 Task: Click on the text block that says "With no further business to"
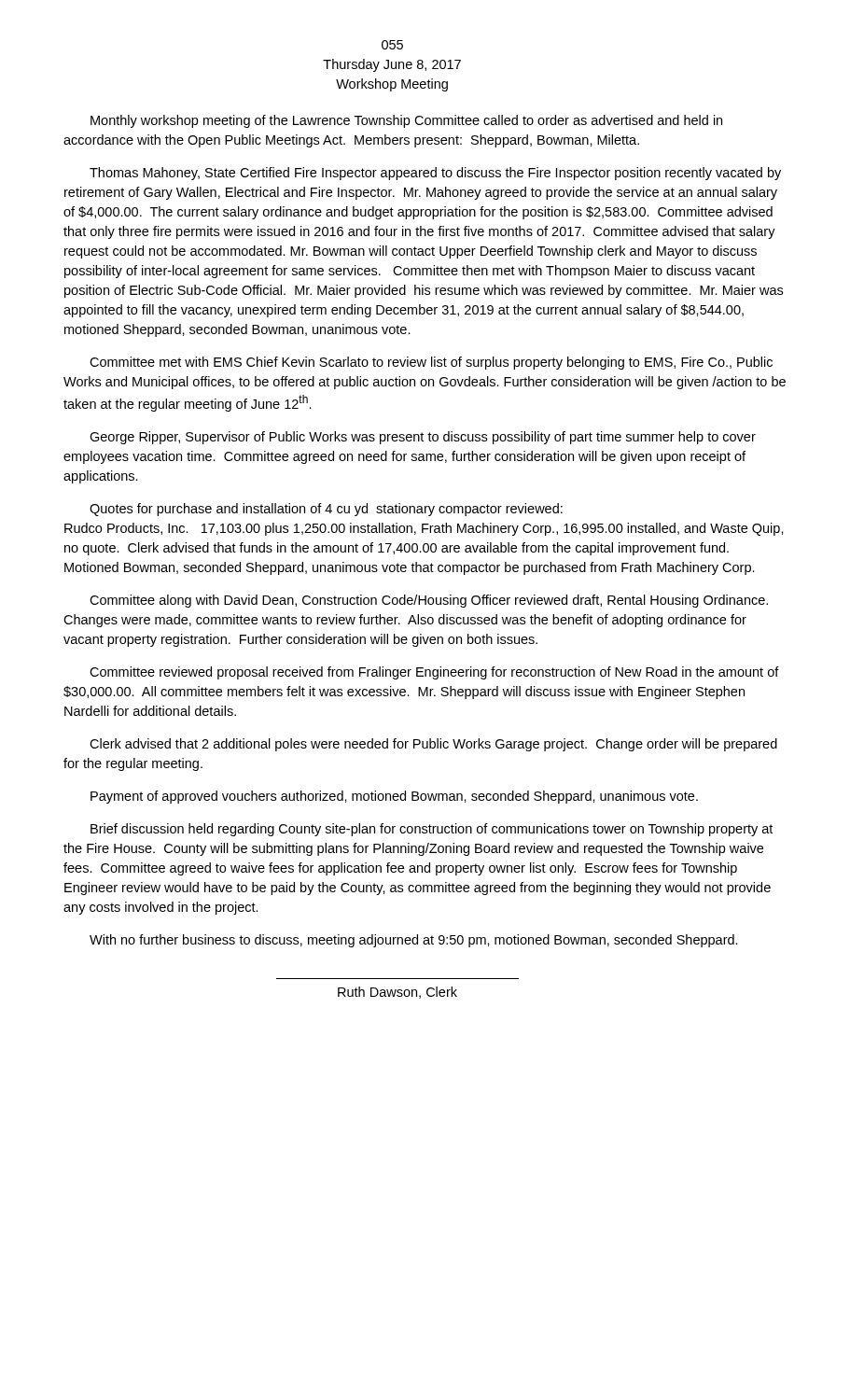point(414,940)
